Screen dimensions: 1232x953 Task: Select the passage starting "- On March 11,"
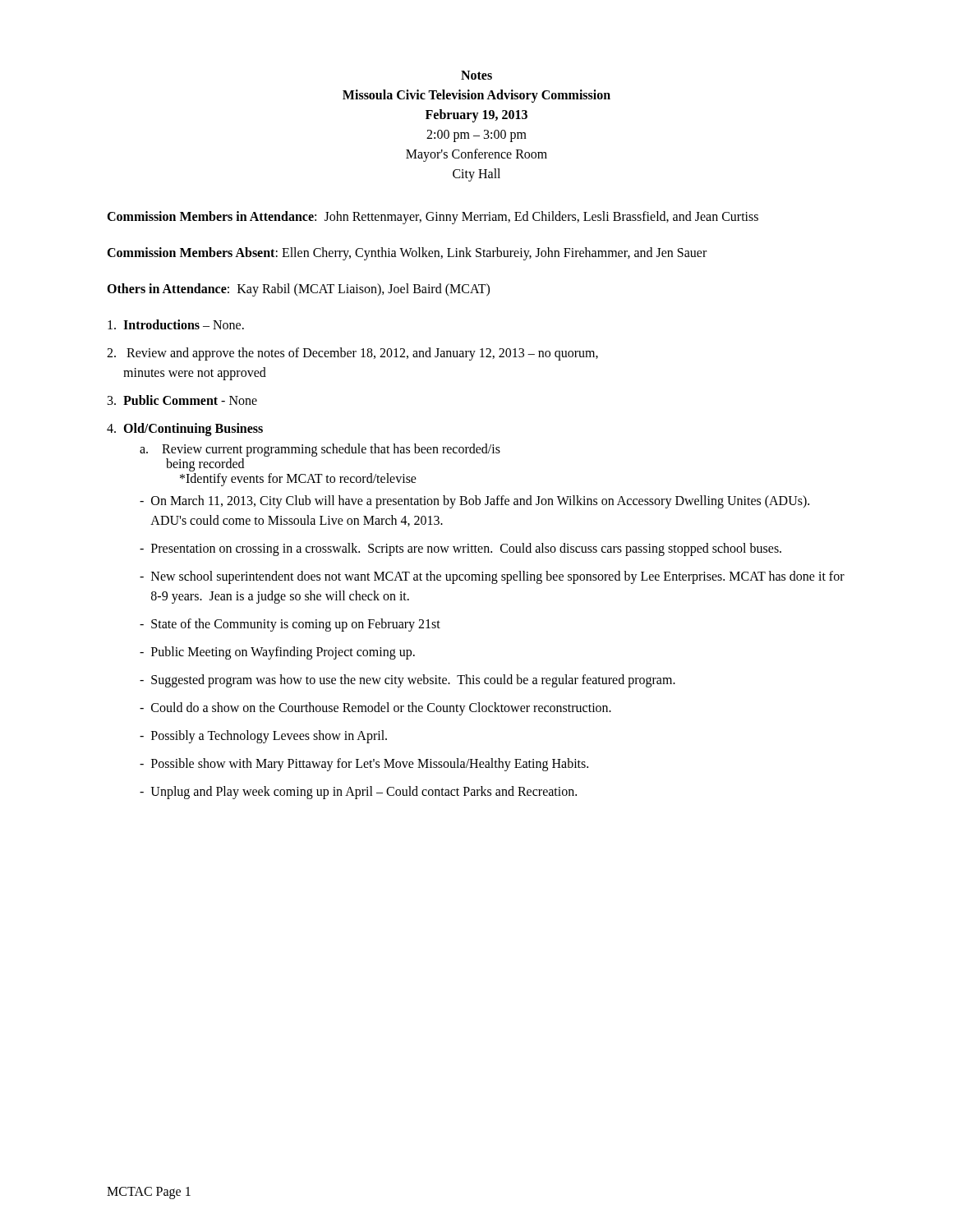tap(493, 511)
